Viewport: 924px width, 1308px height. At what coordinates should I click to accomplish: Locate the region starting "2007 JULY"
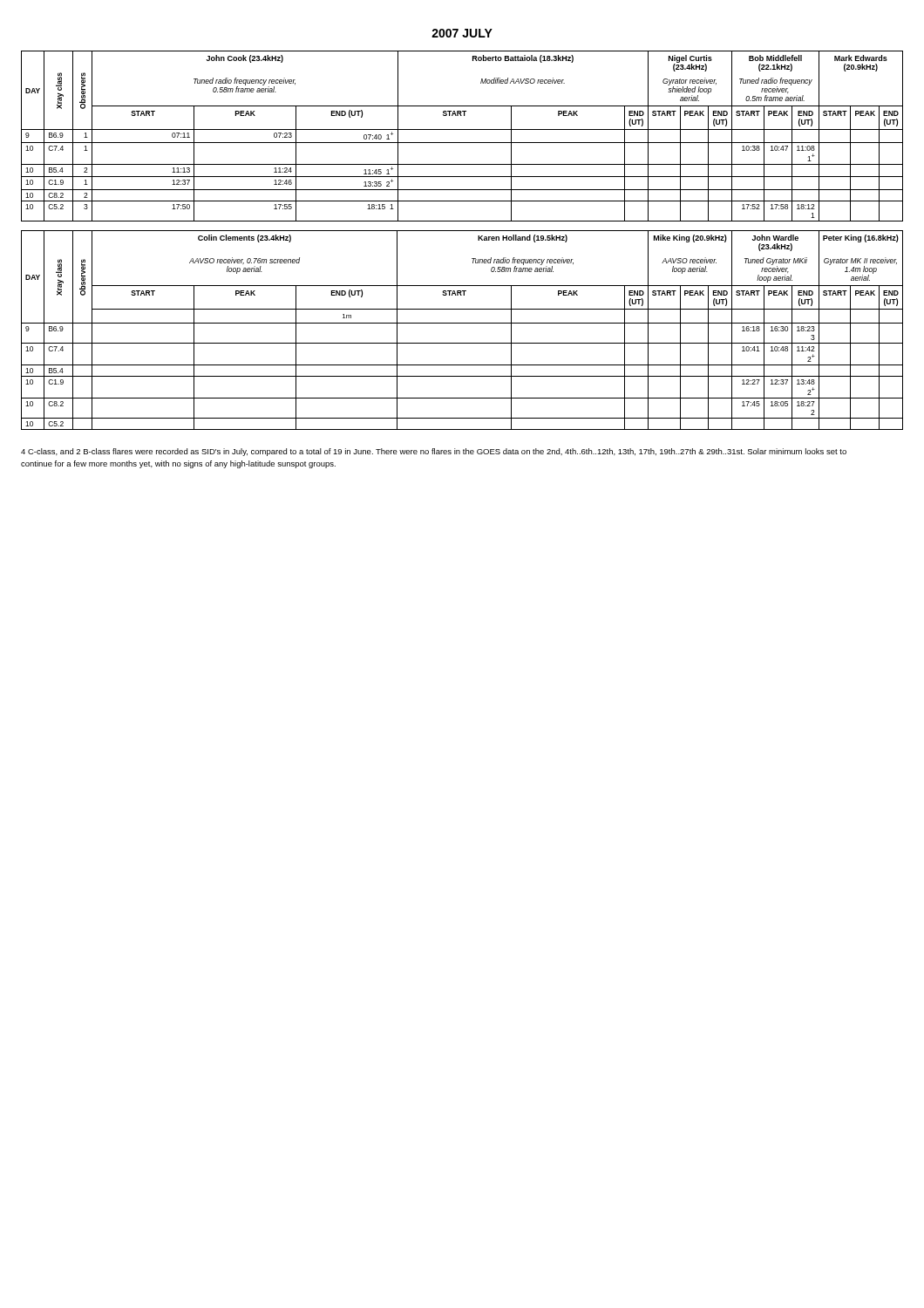(x=462, y=33)
